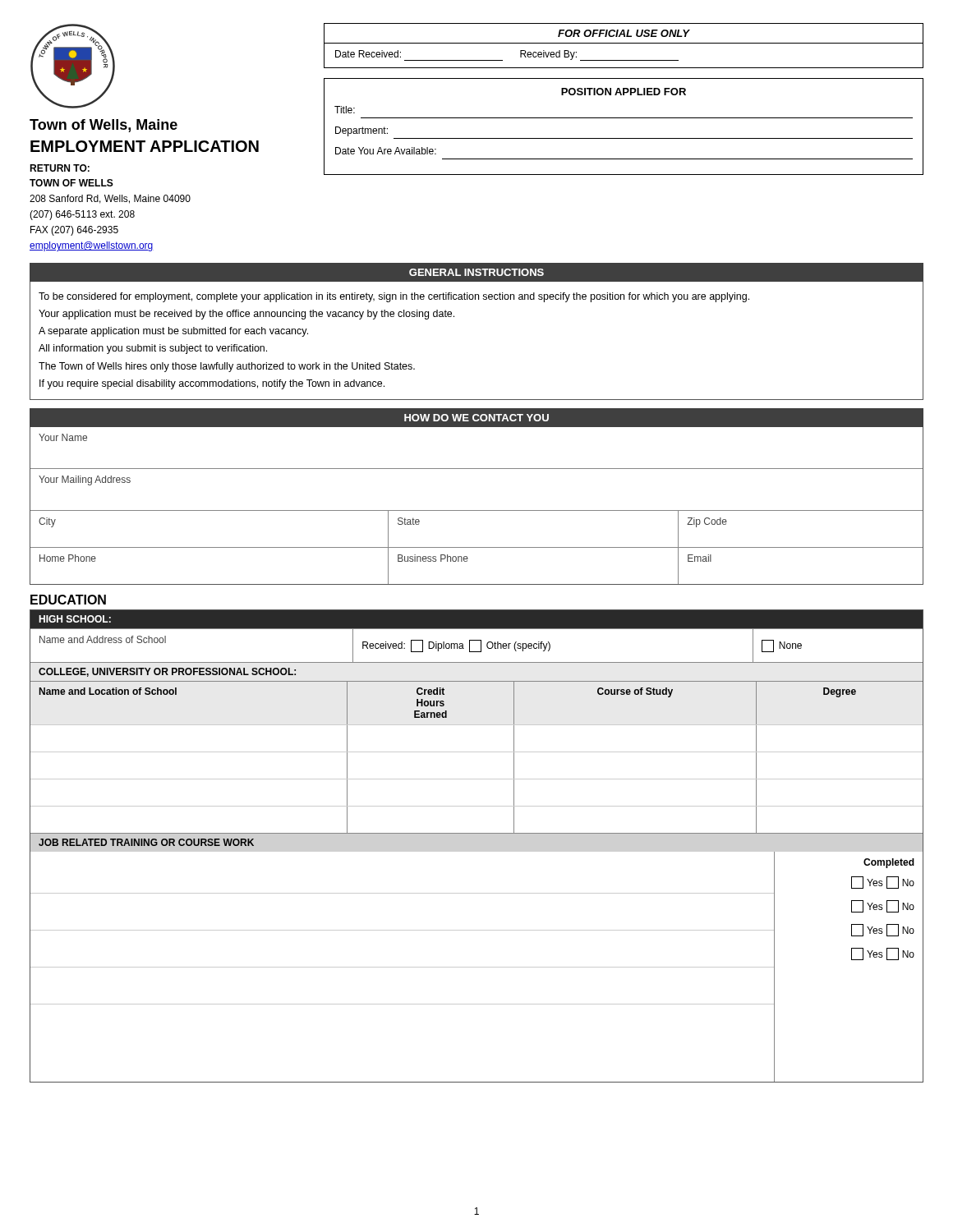Locate the text that says "Home Phone"
953x1232 pixels.
(x=67, y=559)
